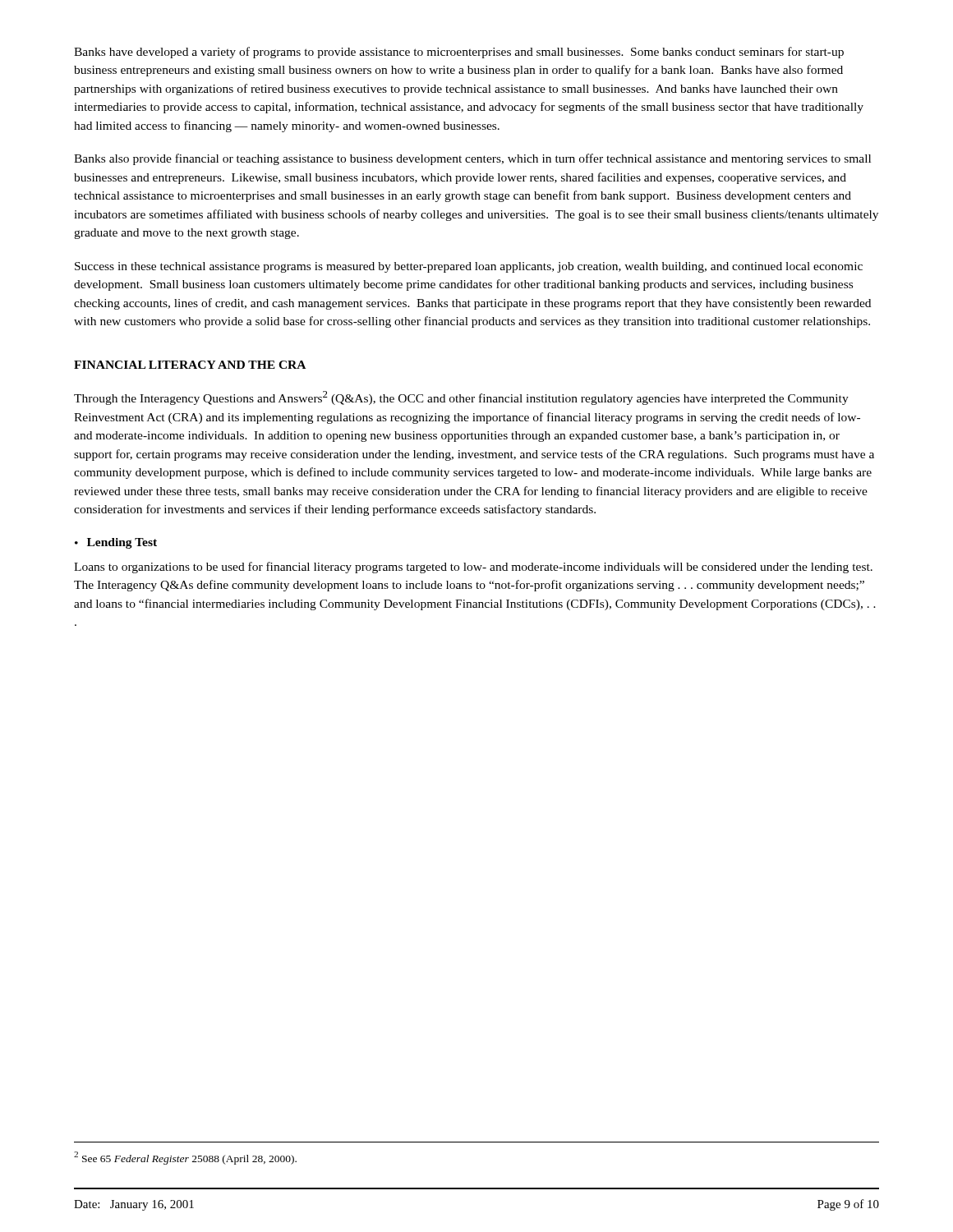Locate the text block starting "Banks also provide financial or teaching assistance to"
Image resolution: width=953 pixels, height=1232 pixels.
[x=476, y=195]
